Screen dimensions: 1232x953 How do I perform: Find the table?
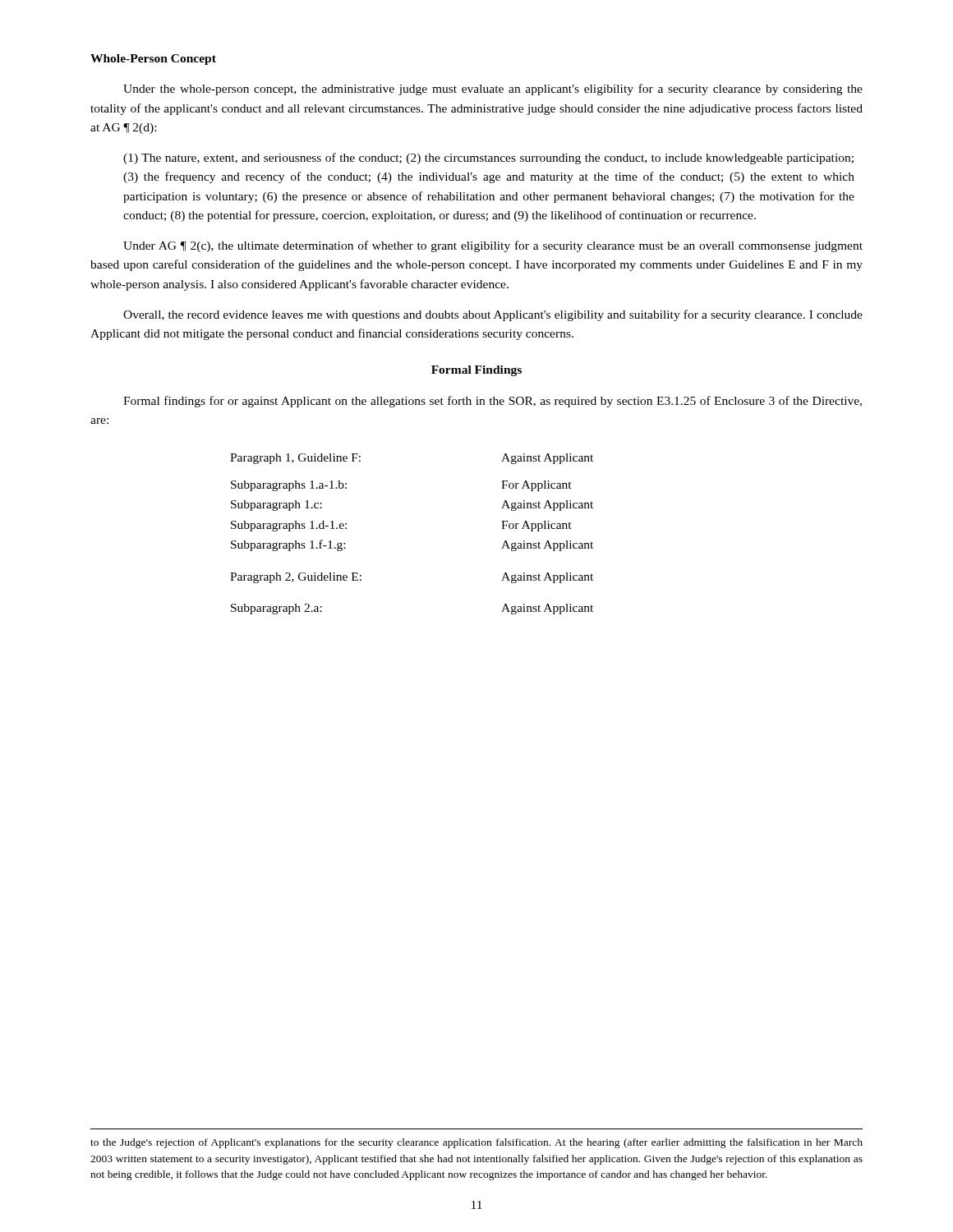[x=476, y=533]
